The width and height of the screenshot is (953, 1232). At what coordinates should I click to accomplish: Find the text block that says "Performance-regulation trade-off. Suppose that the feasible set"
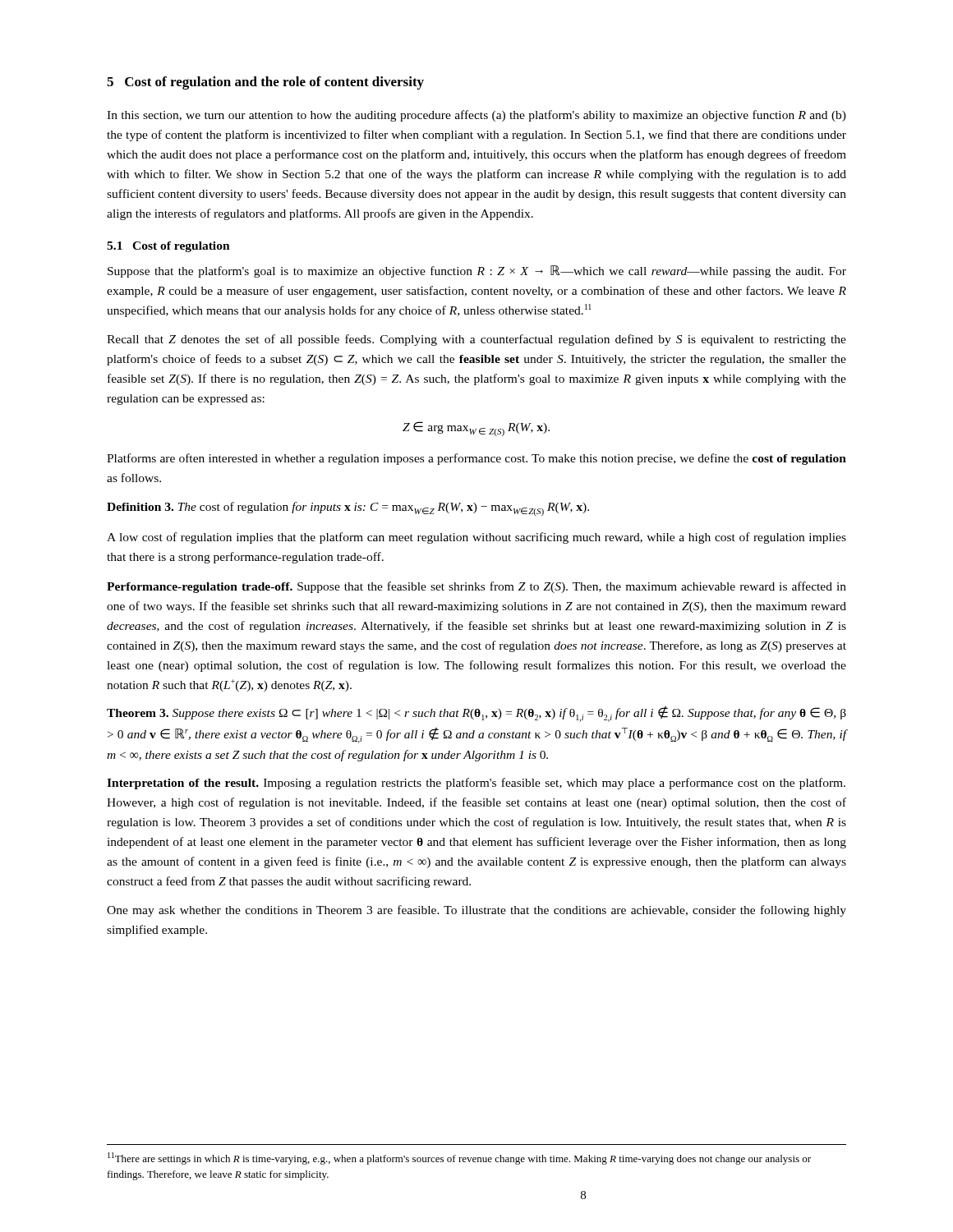click(476, 636)
